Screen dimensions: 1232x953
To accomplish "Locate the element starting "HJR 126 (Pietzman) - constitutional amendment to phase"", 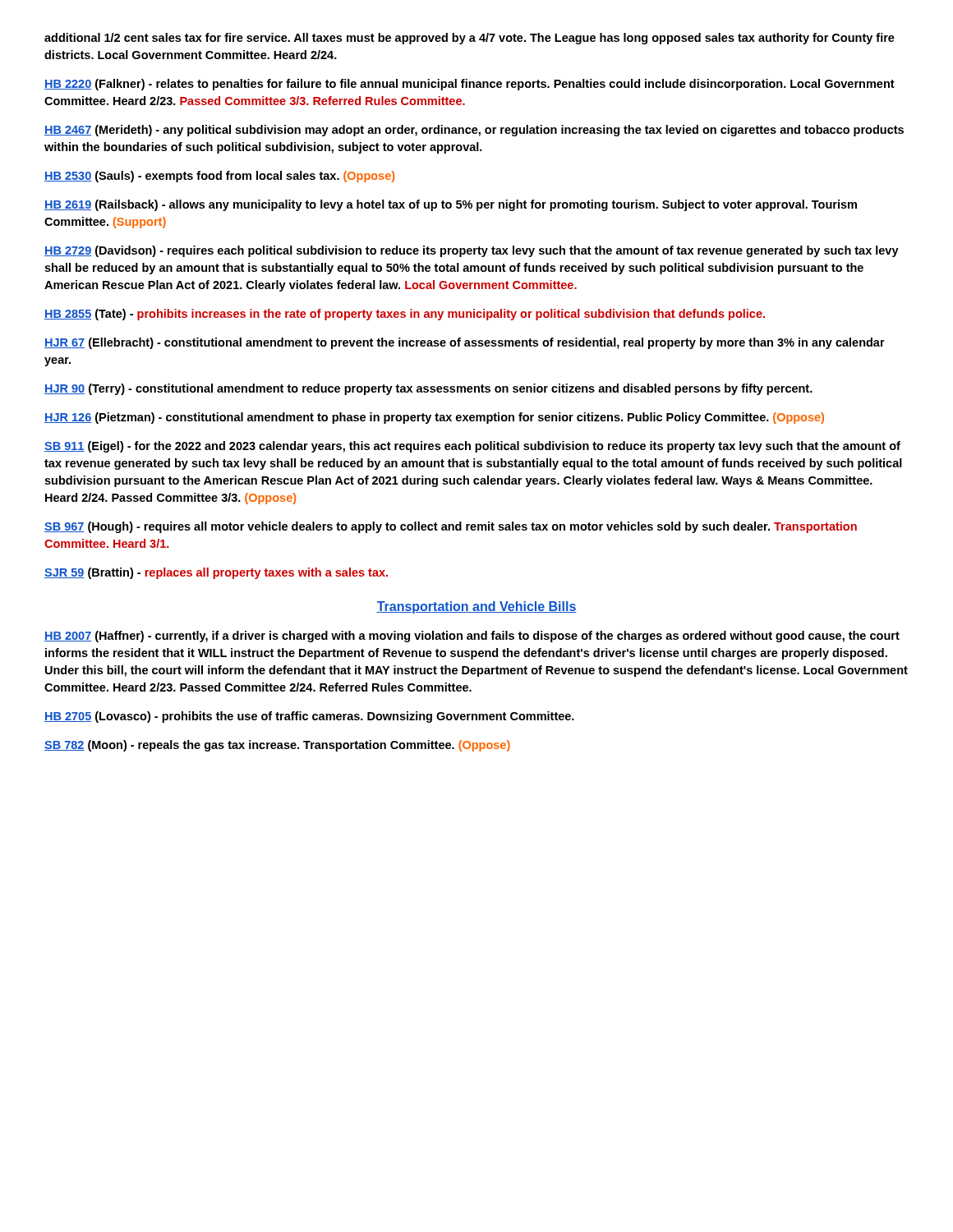I will (435, 417).
